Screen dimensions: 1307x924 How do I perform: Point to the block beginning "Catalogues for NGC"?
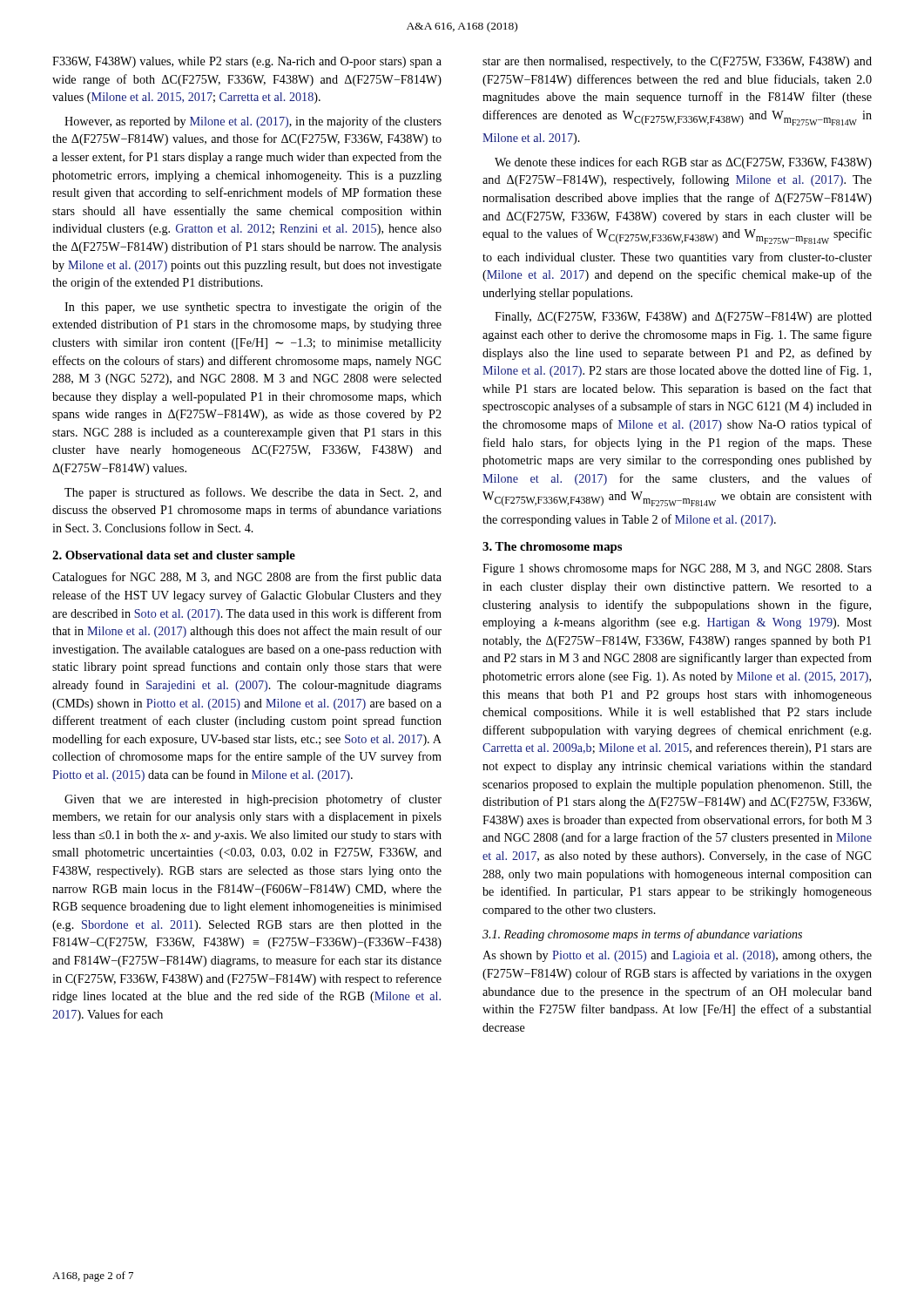pos(247,676)
